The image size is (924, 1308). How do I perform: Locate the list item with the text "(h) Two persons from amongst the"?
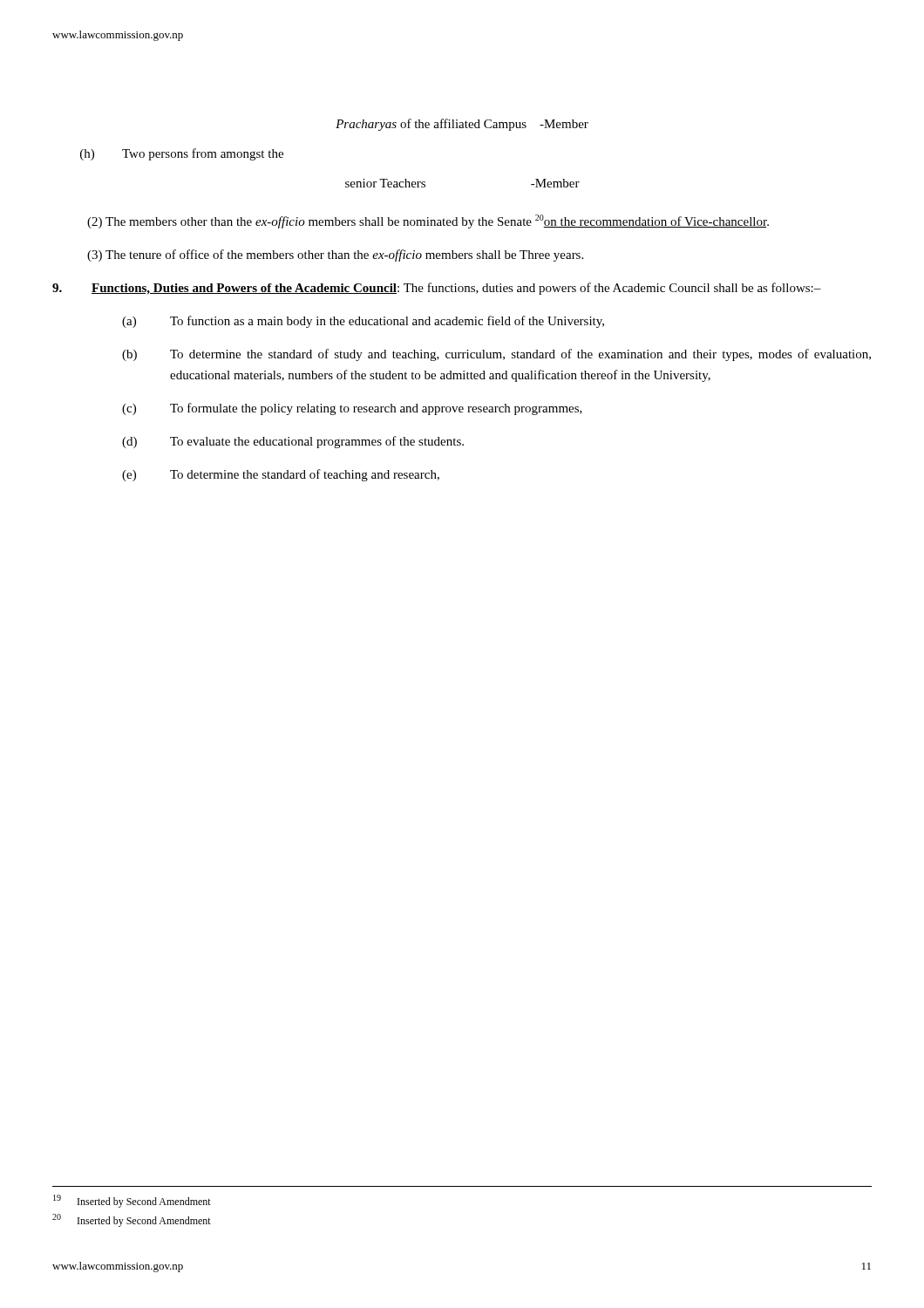click(x=182, y=154)
